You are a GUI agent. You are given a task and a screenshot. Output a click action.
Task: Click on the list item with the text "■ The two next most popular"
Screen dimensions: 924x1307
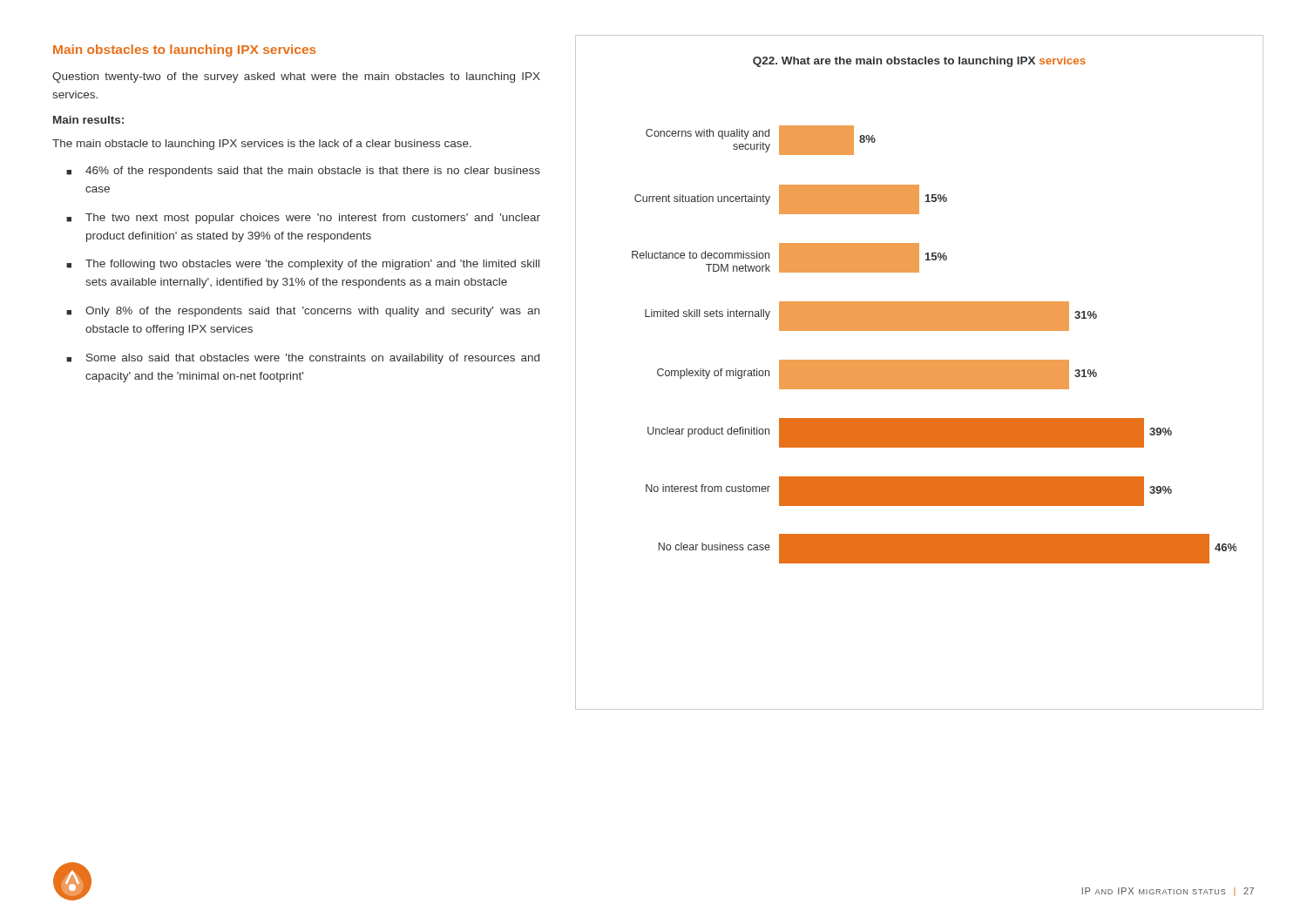[303, 227]
